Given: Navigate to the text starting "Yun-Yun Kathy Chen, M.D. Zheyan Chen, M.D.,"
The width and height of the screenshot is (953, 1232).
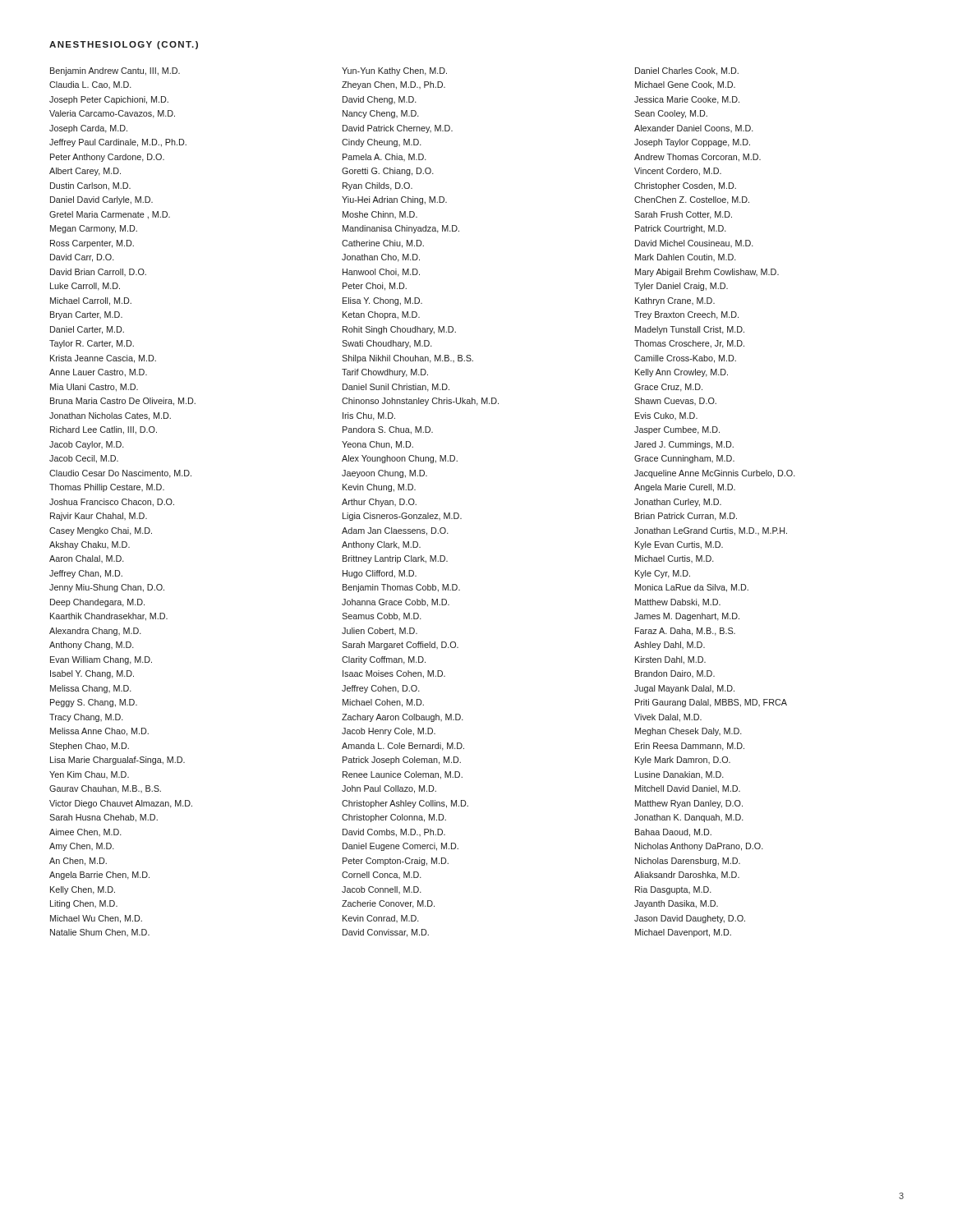Looking at the screenshot, I should pyautogui.click(x=394, y=71).
